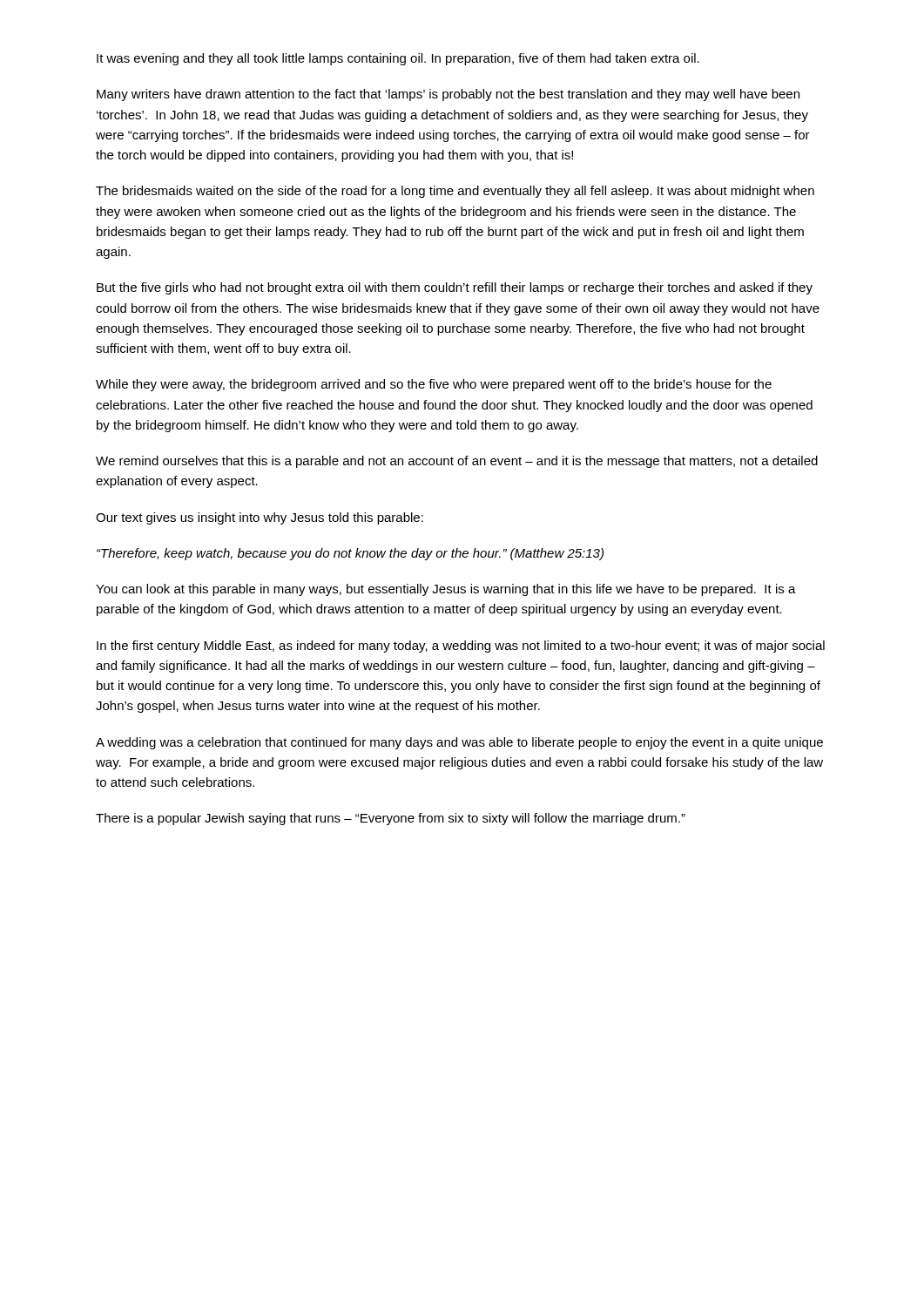Locate the block of text that opens with "“Therefore, keep watch, because you do not know"
This screenshot has width=924, height=1307.
coord(350,553)
